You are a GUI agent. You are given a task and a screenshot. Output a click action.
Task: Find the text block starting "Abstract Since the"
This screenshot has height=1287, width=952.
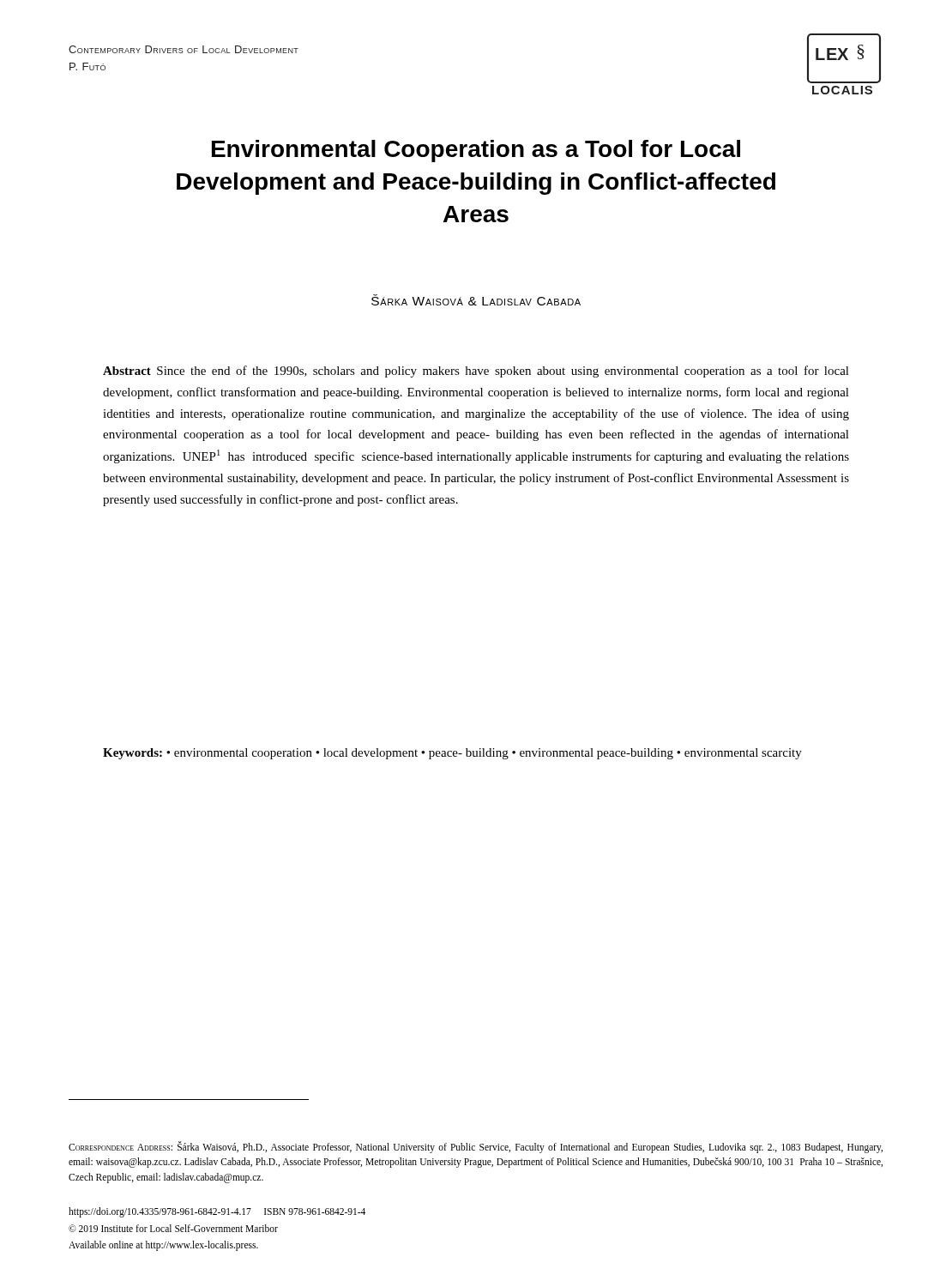(x=476, y=435)
